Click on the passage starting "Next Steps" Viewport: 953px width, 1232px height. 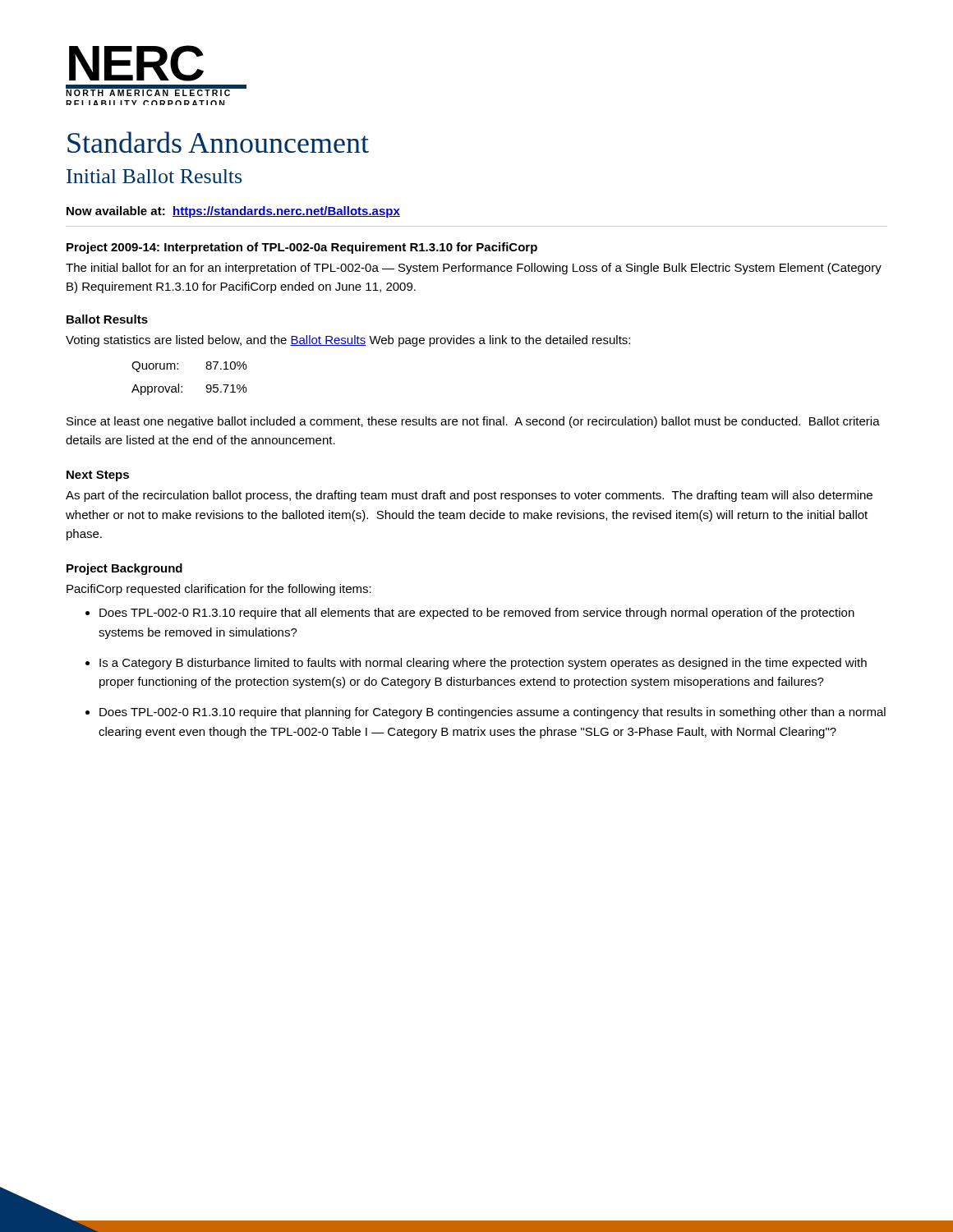98,475
